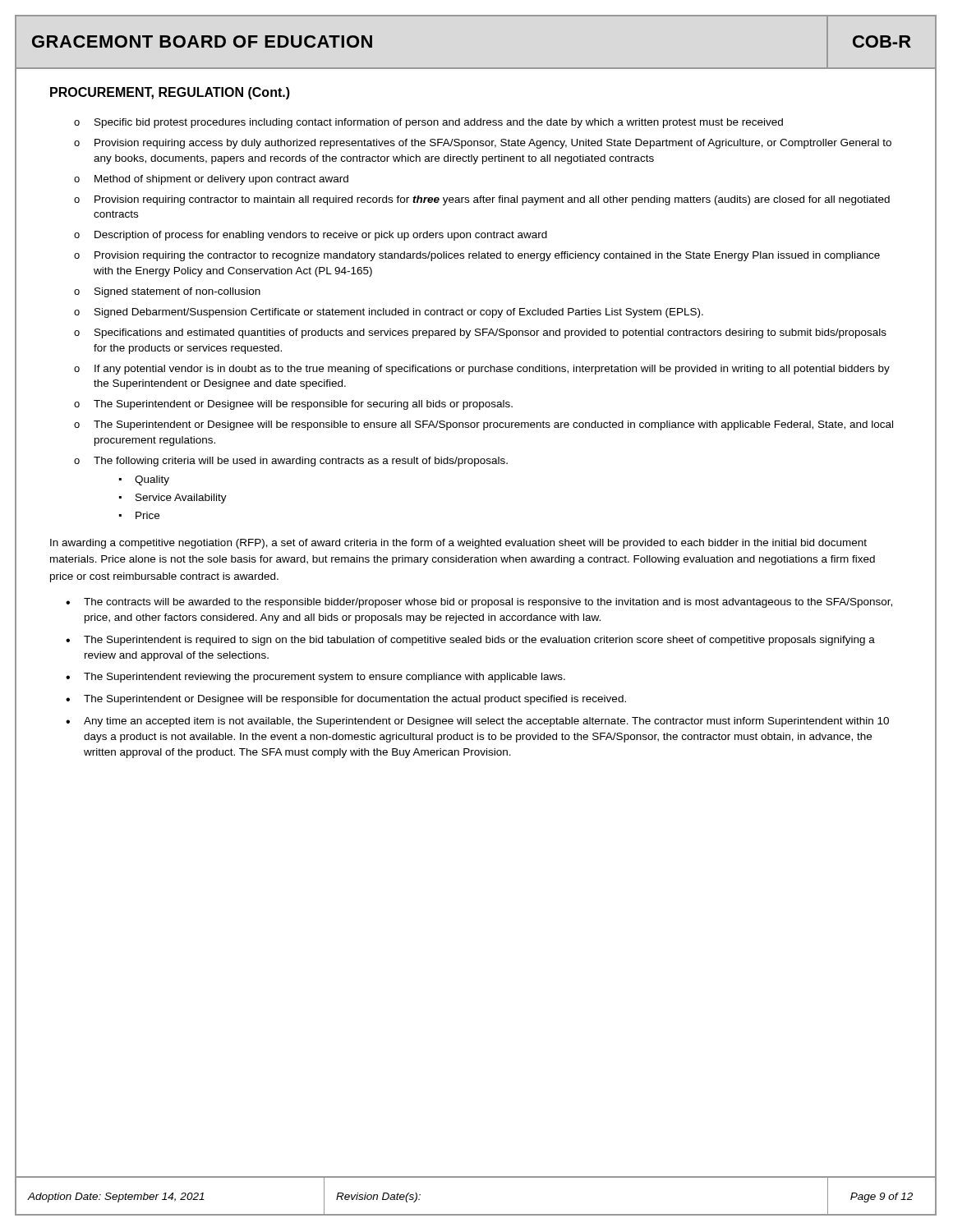Click the passage that begins "The Superintendent is required to sign on"

479,647
